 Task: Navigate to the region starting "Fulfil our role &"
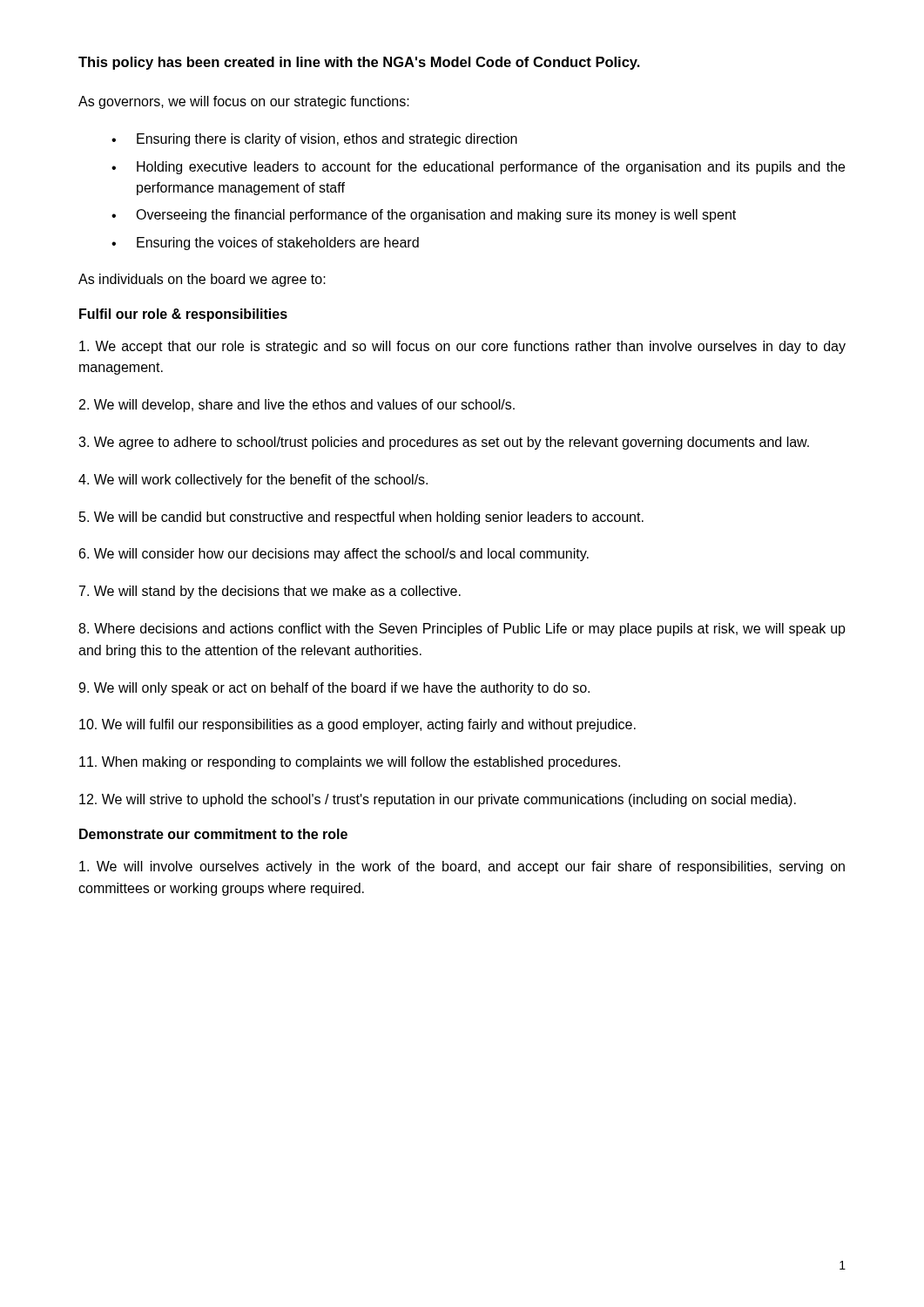pyautogui.click(x=183, y=314)
